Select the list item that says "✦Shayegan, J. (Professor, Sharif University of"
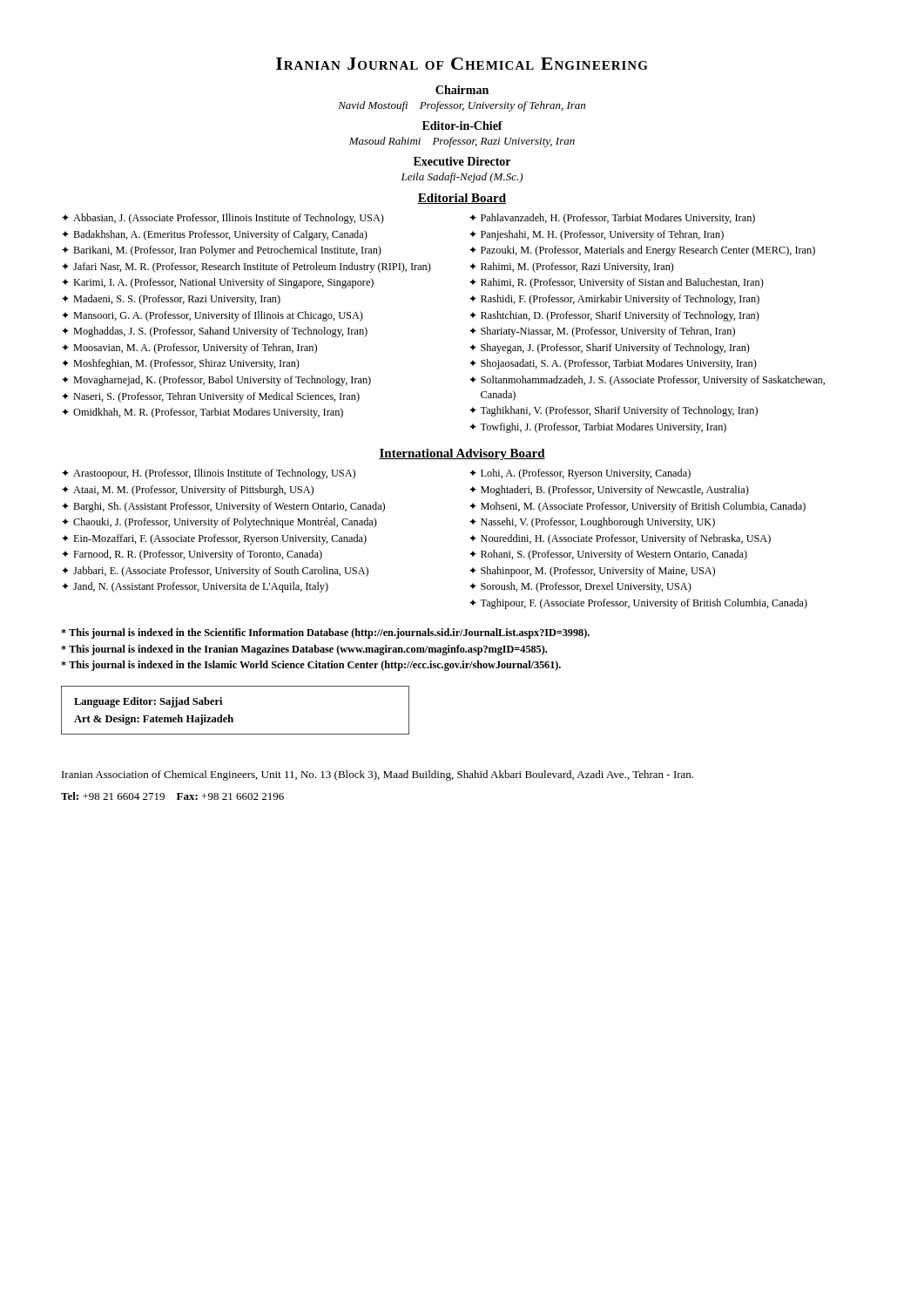This screenshot has width=924, height=1307. 666,348
